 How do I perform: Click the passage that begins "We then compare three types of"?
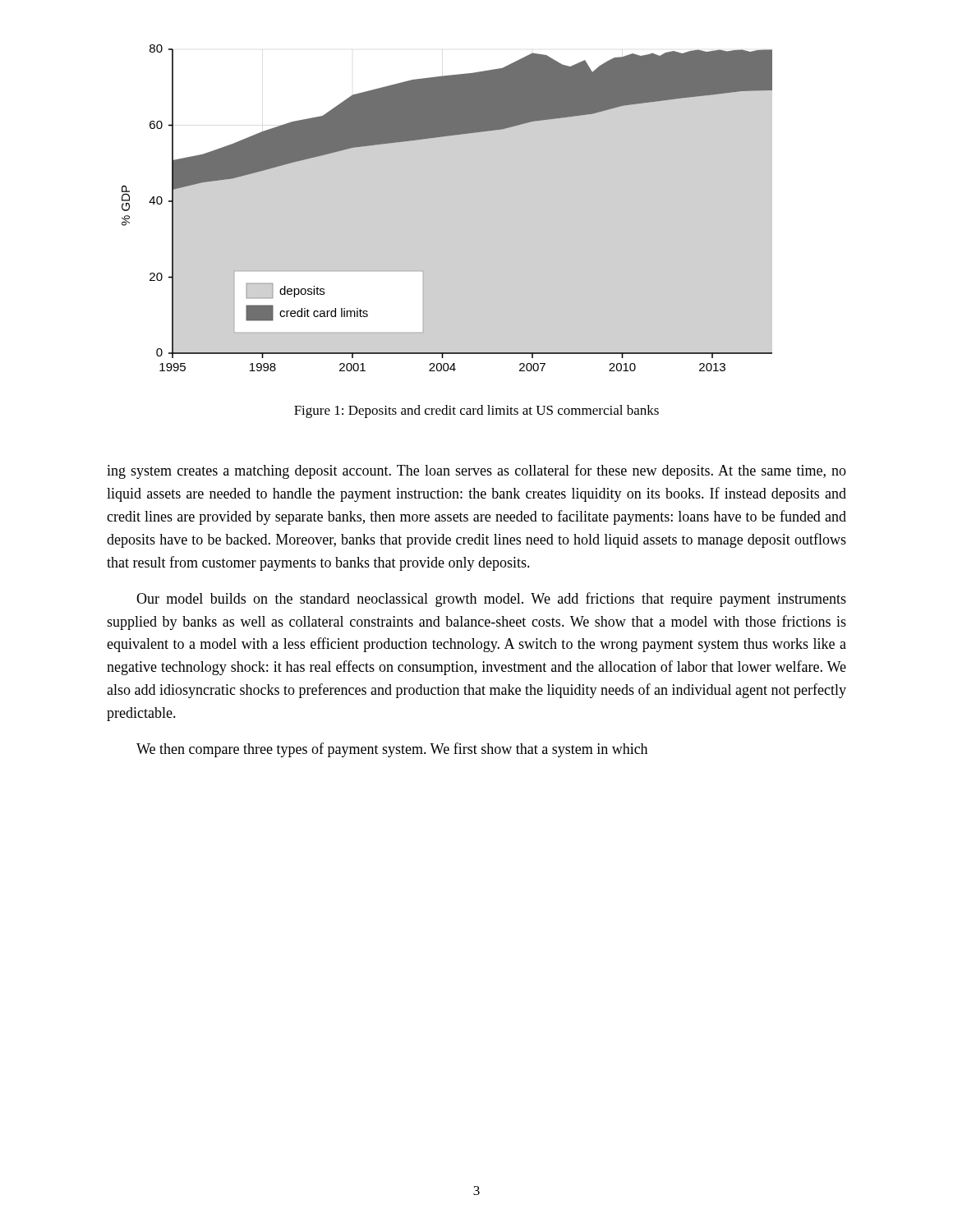click(392, 749)
